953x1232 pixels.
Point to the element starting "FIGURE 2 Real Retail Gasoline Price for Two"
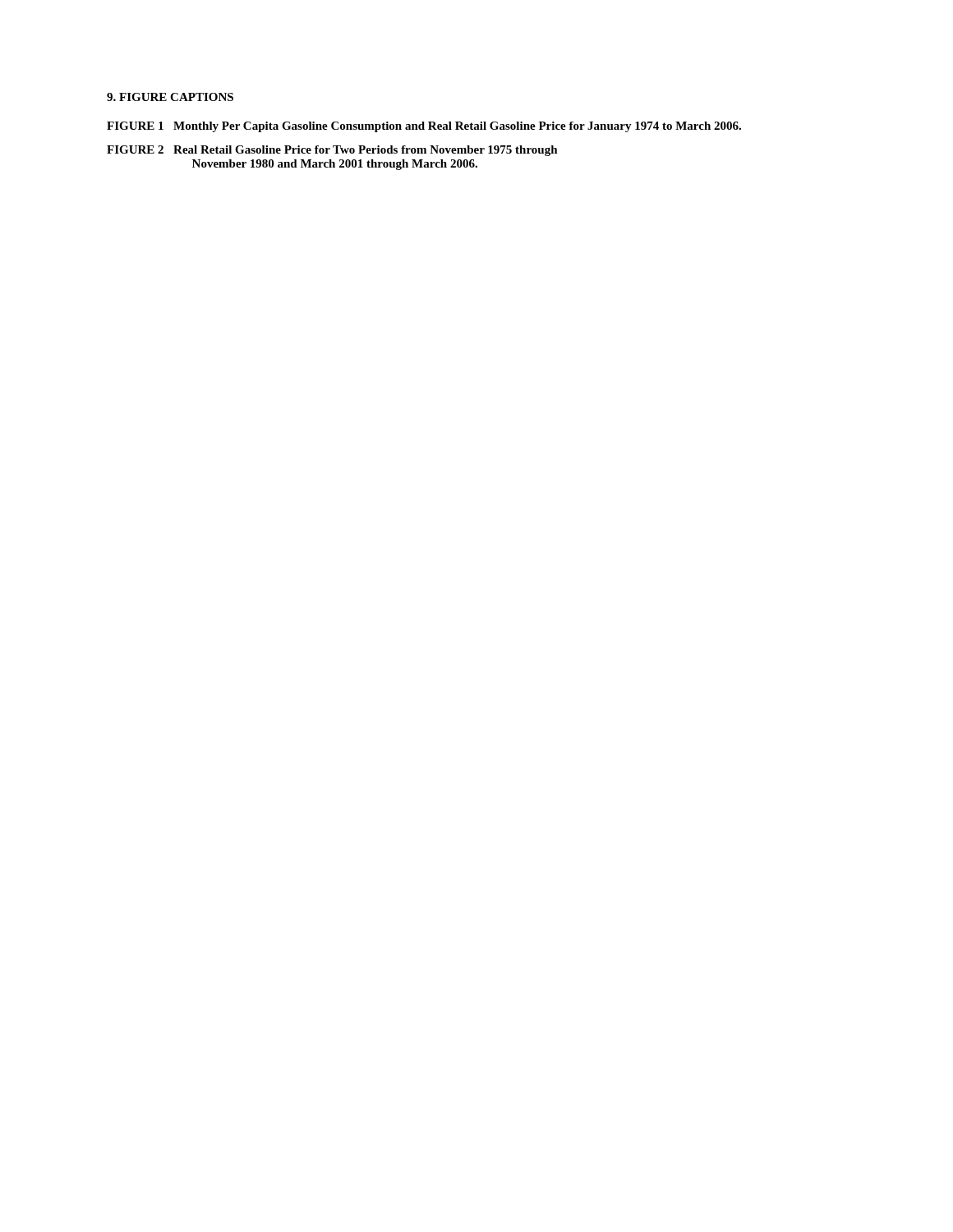coord(332,157)
